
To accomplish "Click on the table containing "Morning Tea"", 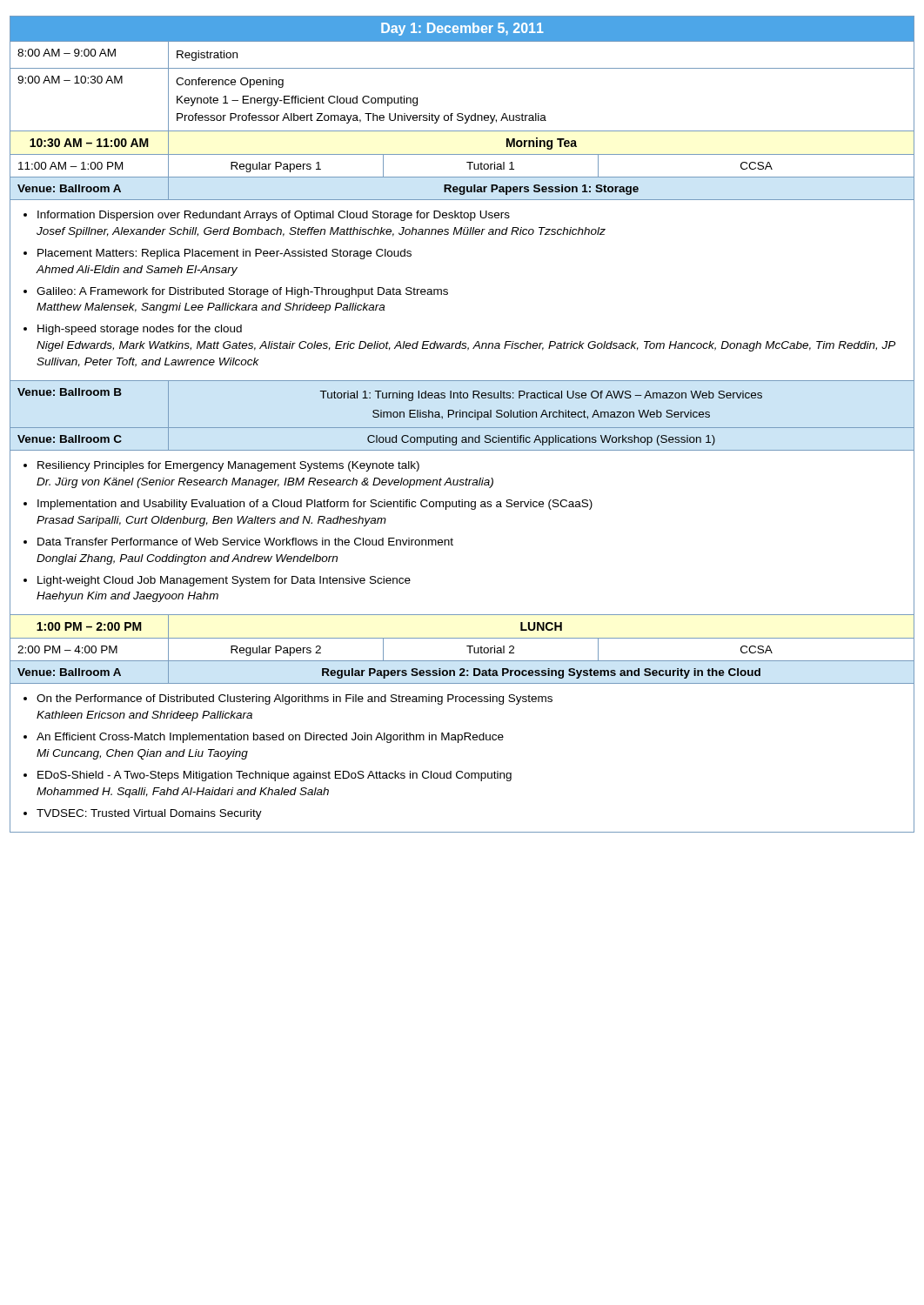I will pyautogui.click(x=462, y=424).
